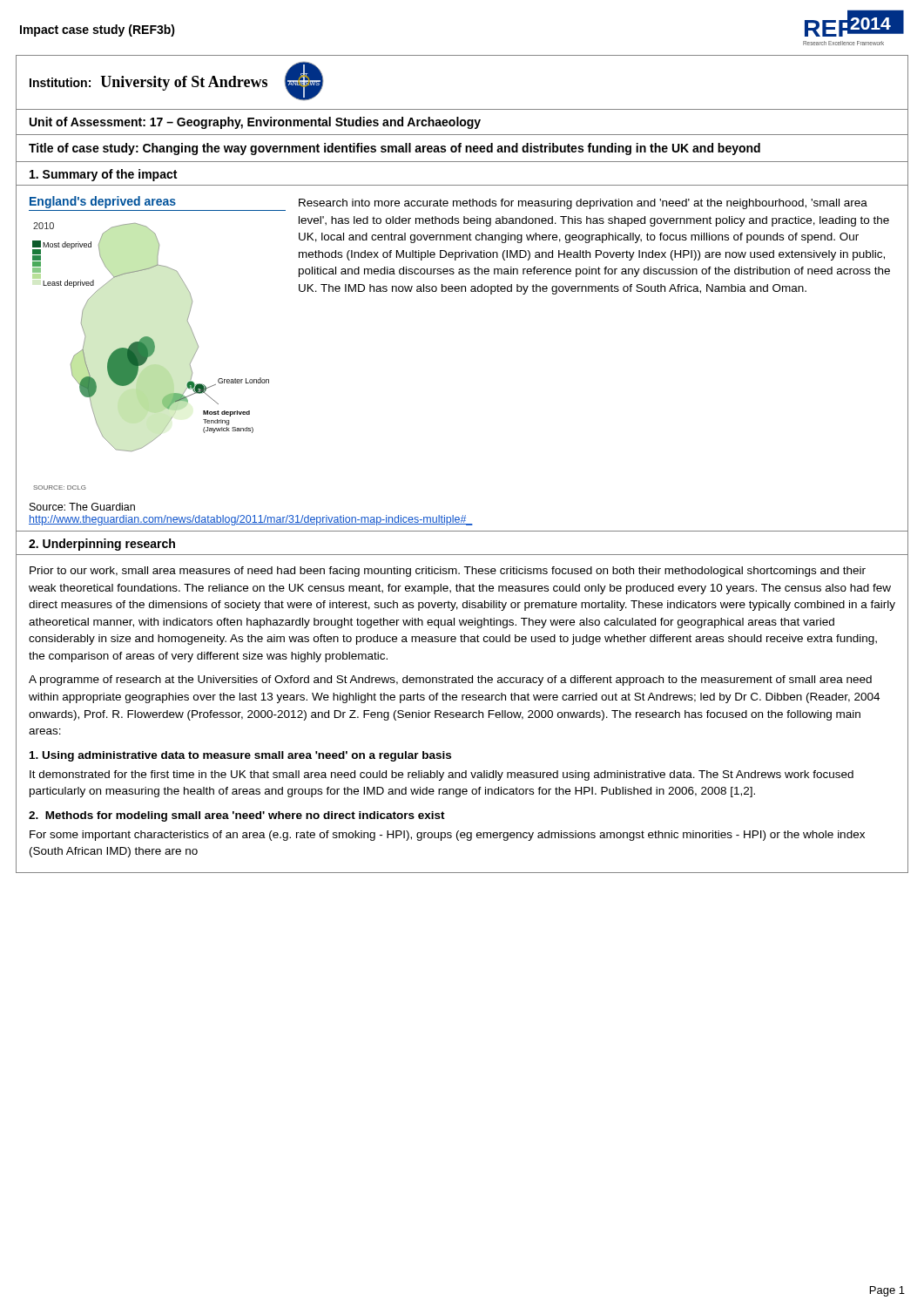Viewport: 924px width, 1307px height.
Task: Locate the region starting "For some important characteristics of an area (e.g."
Action: click(x=447, y=843)
